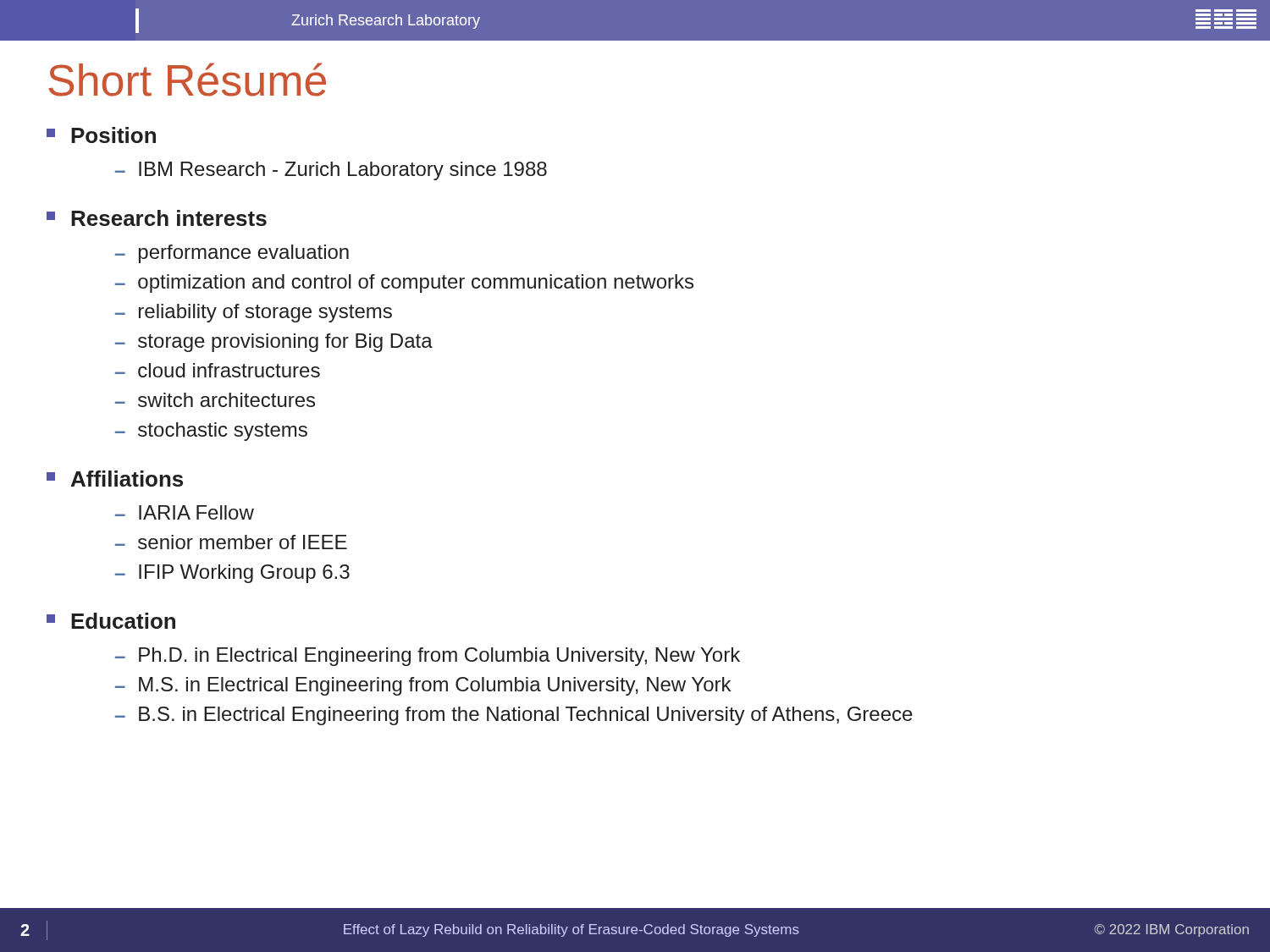
Task: Where does it say "– IARIA Fellow"?
Action: pos(184,513)
